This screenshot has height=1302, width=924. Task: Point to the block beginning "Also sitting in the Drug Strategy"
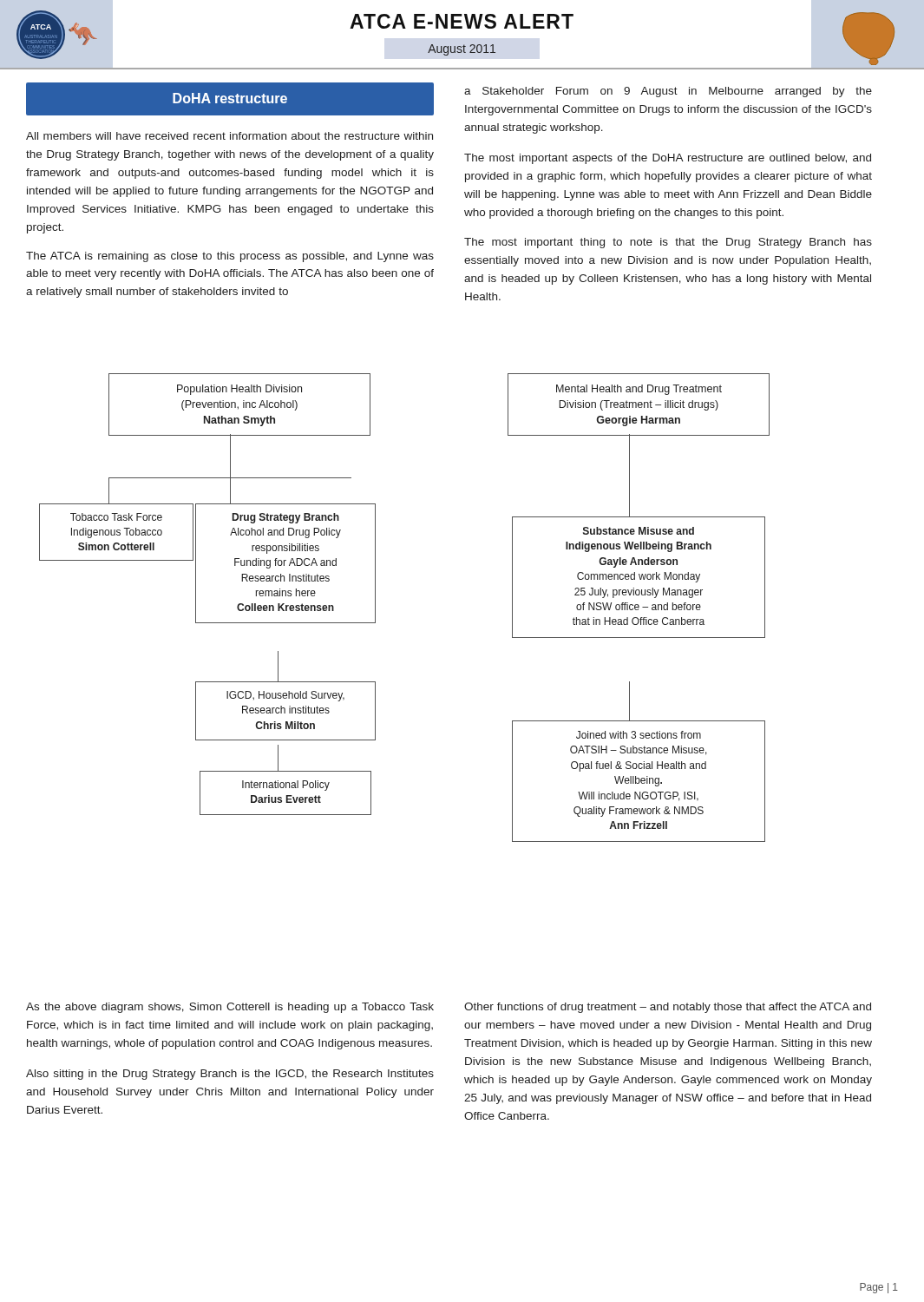click(x=230, y=1091)
